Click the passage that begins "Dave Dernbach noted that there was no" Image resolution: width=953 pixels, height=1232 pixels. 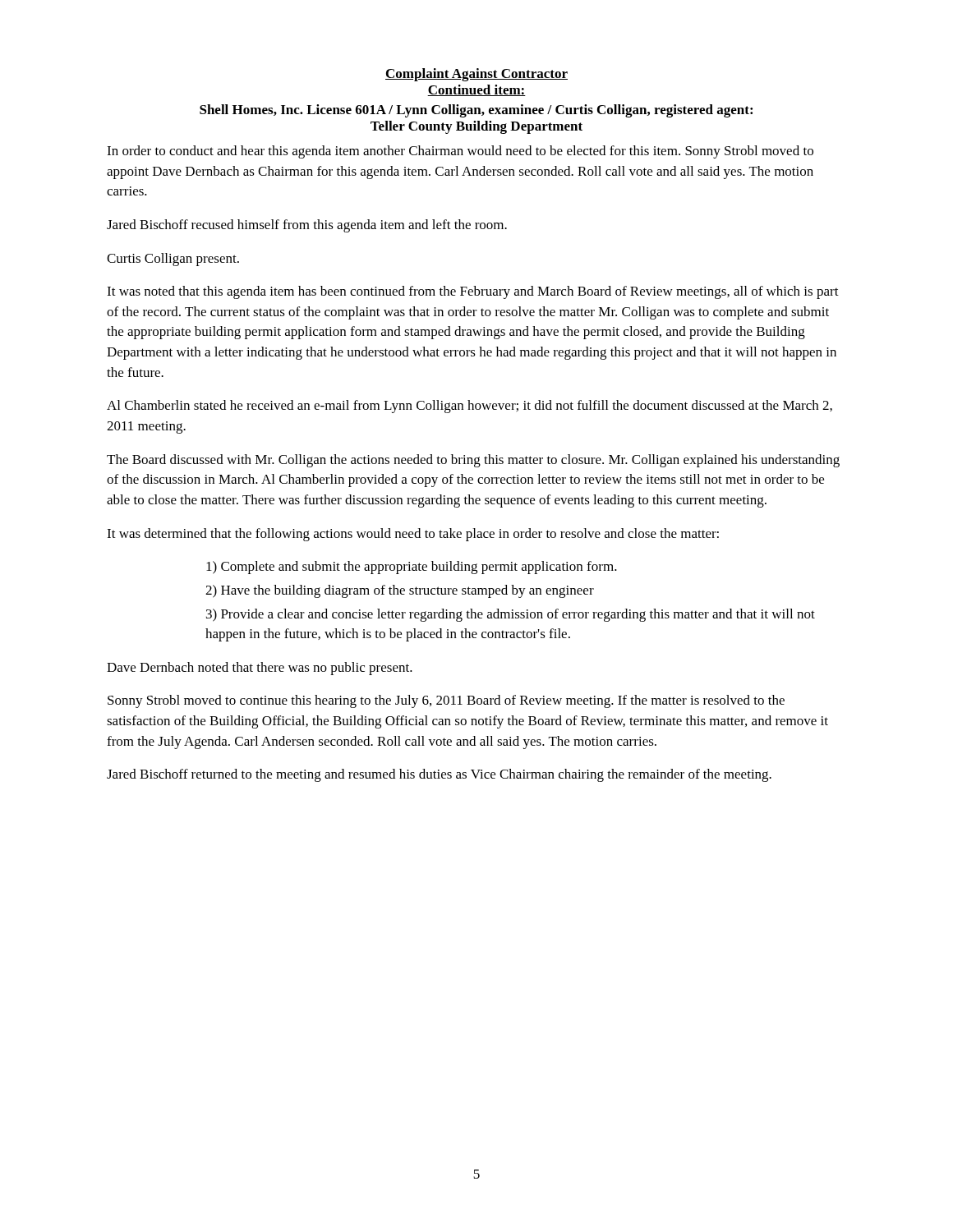click(260, 669)
